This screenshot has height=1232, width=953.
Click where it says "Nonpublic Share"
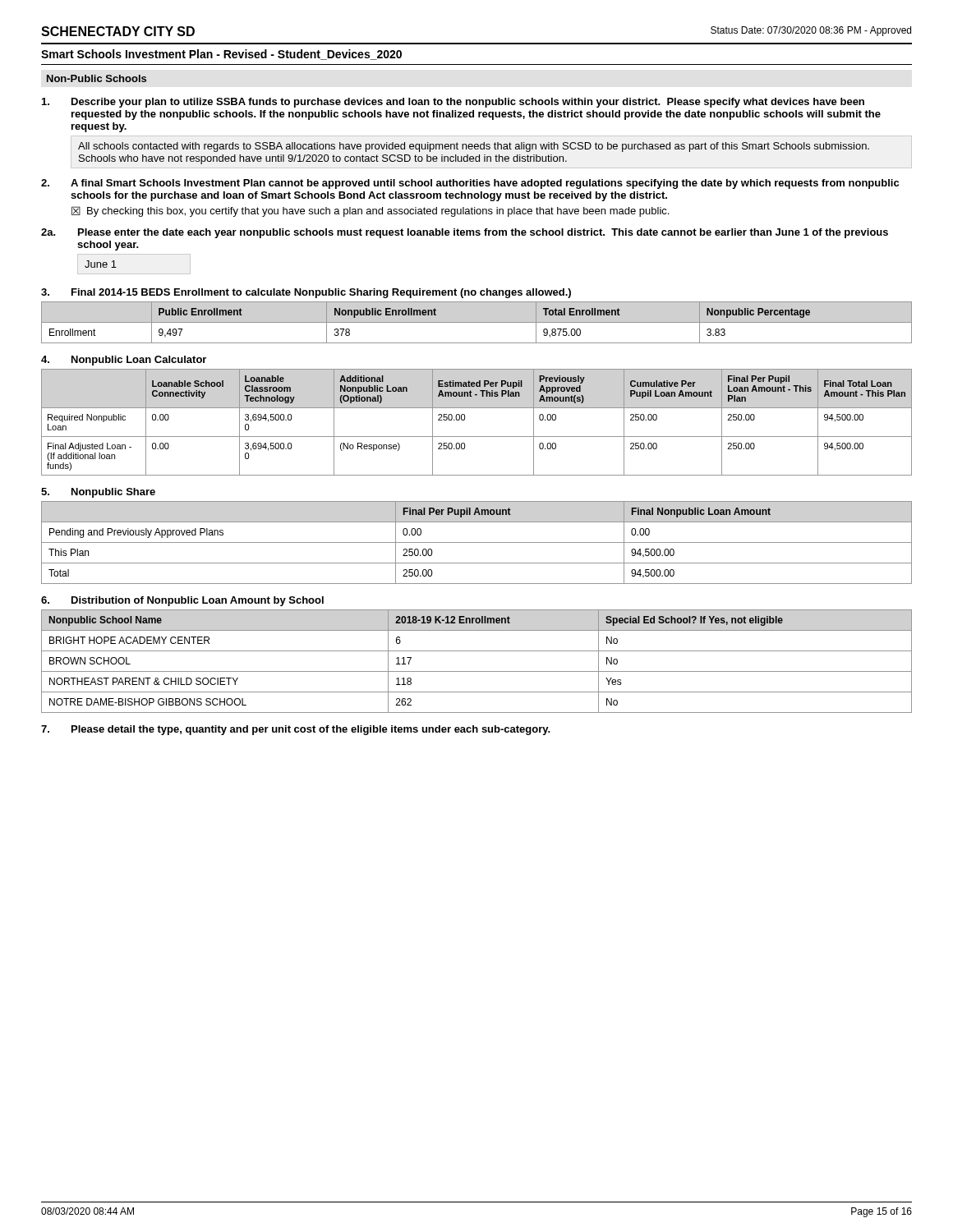(113, 492)
